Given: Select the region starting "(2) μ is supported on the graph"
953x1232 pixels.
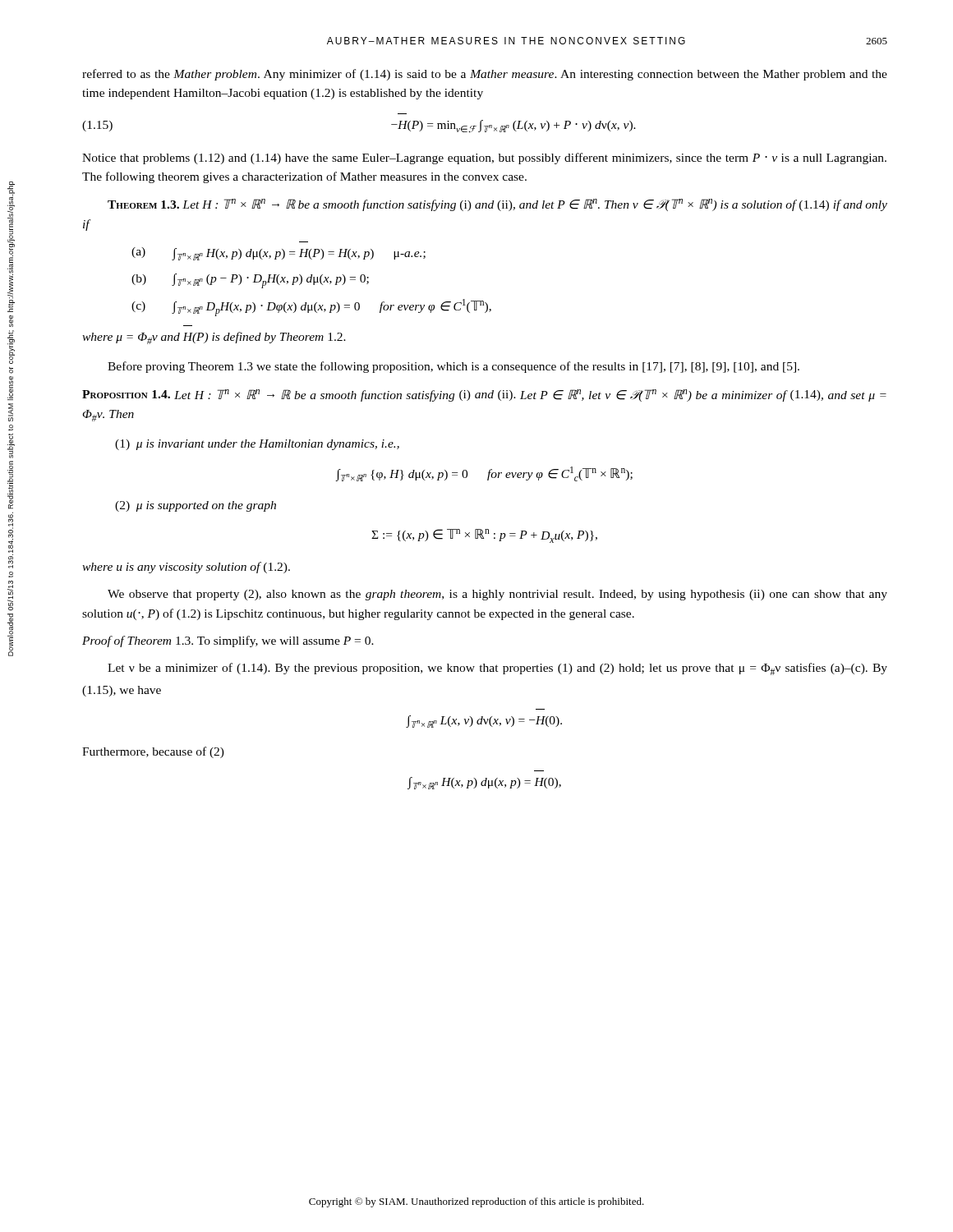Looking at the screenshot, I should pyautogui.click(x=196, y=506).
